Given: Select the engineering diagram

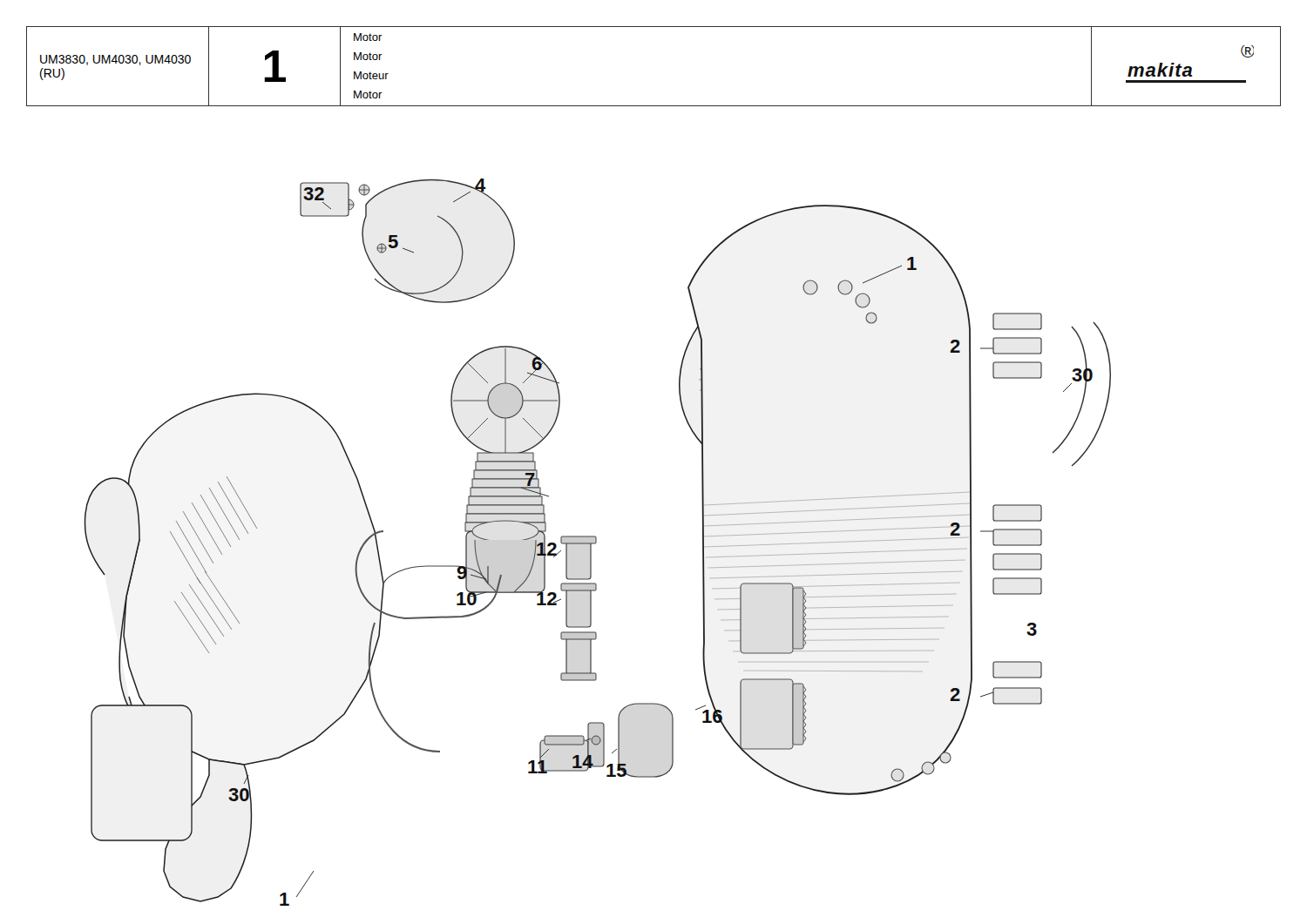Looking at the screenshot, I should click(x=654, y=510).
